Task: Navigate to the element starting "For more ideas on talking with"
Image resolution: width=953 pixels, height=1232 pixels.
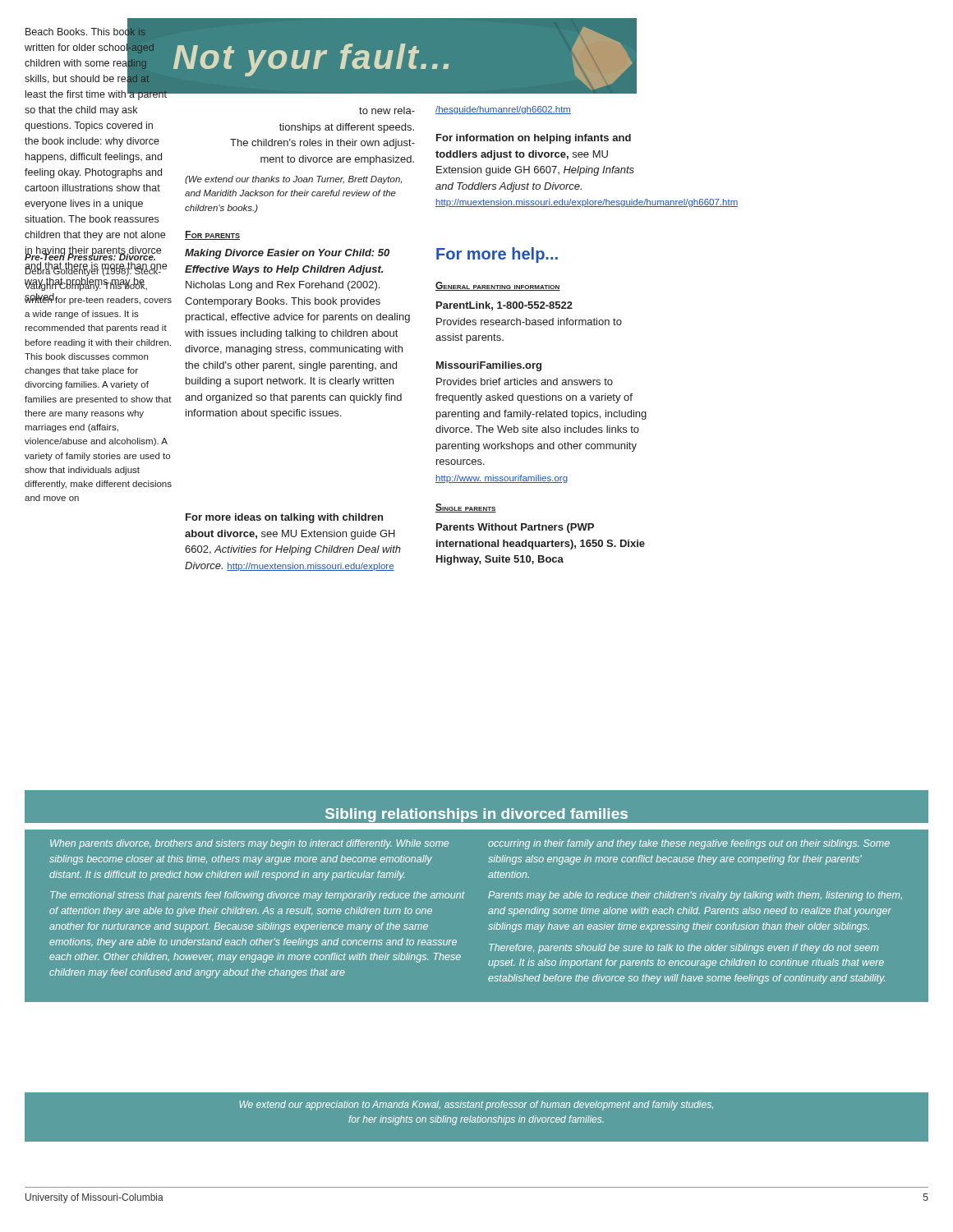Action: [298, 541]
